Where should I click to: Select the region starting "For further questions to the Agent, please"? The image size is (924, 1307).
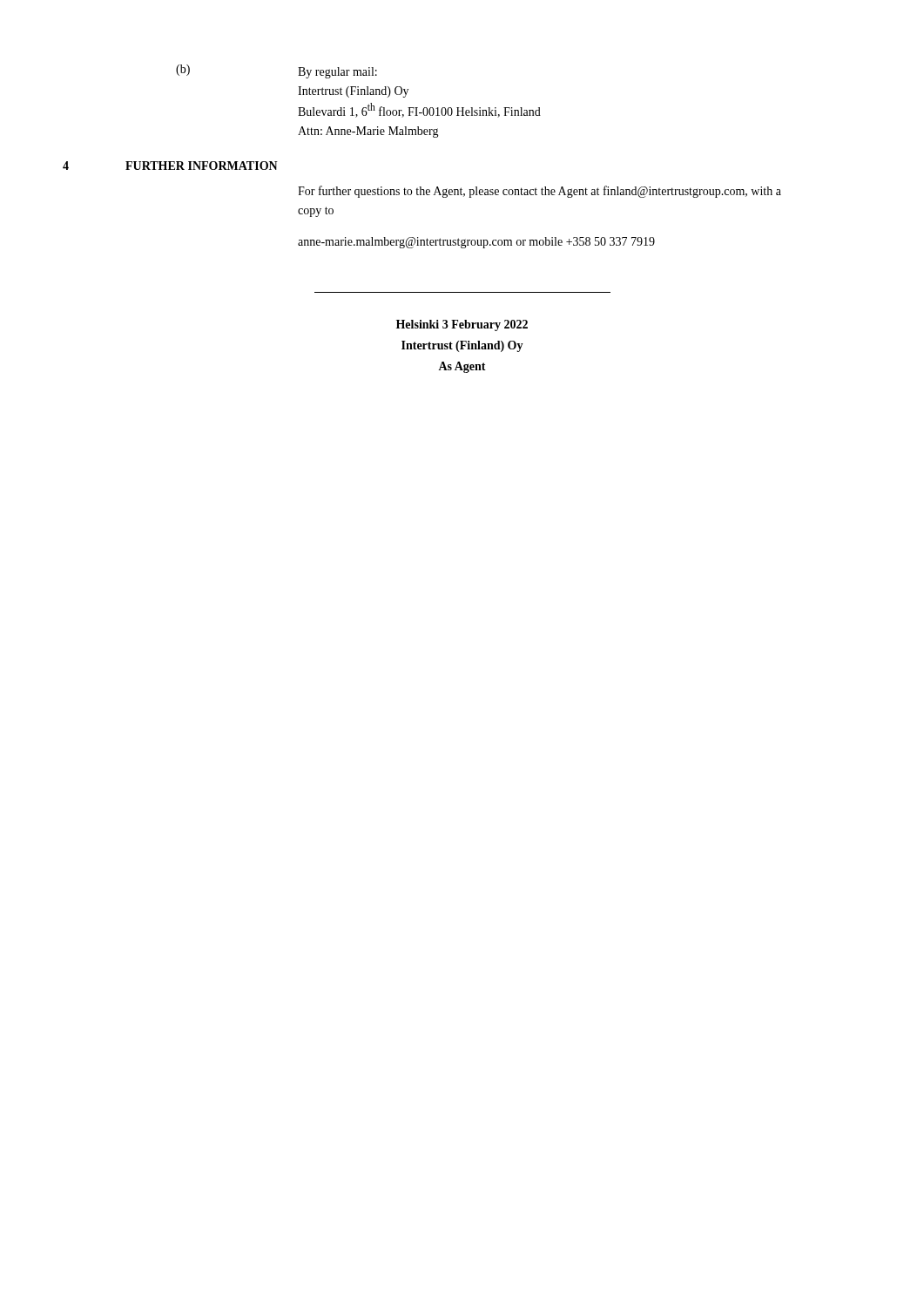click(539, 201)
